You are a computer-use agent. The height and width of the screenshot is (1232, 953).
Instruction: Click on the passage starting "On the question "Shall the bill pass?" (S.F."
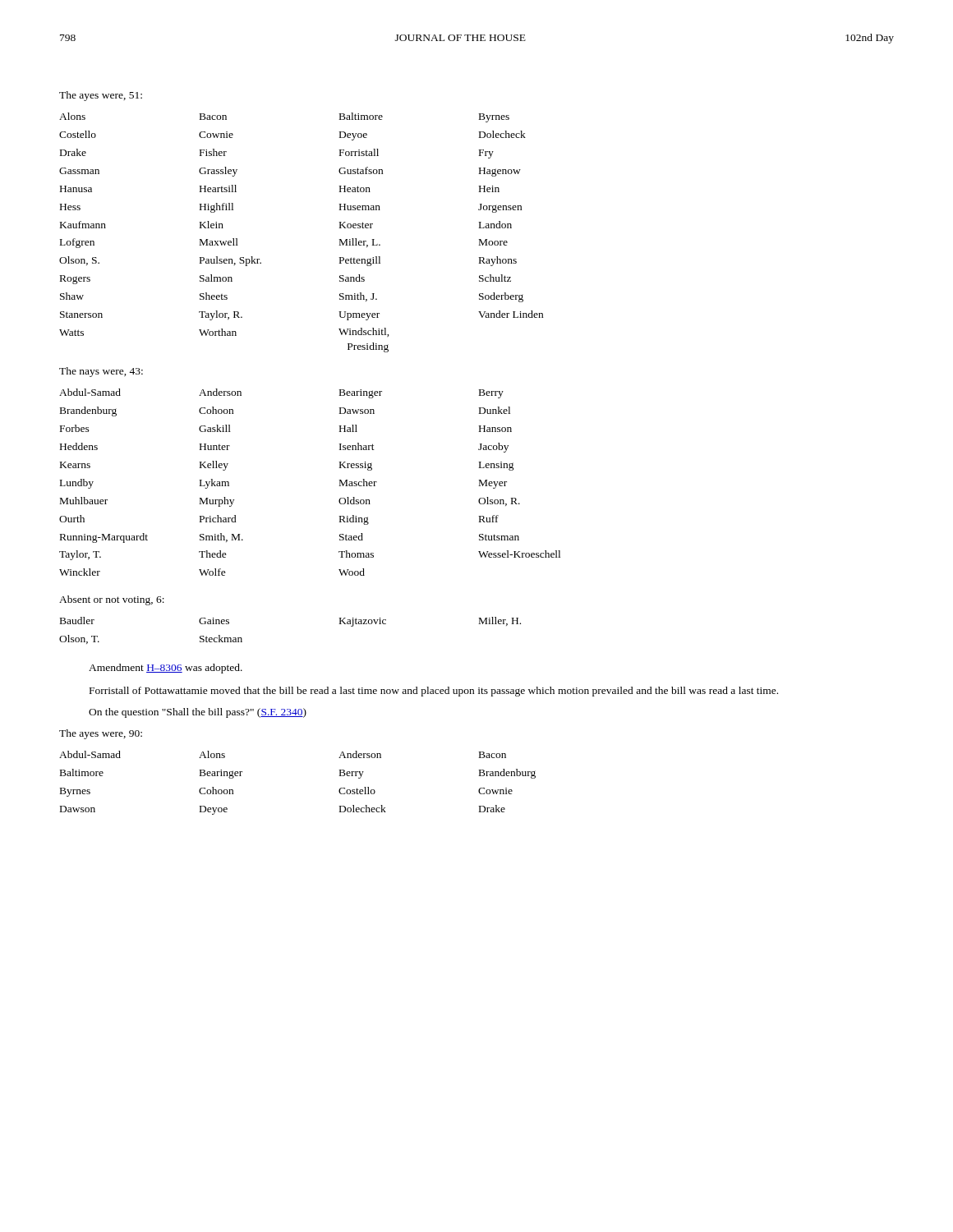pyautogui.click(x=198, y=712)
